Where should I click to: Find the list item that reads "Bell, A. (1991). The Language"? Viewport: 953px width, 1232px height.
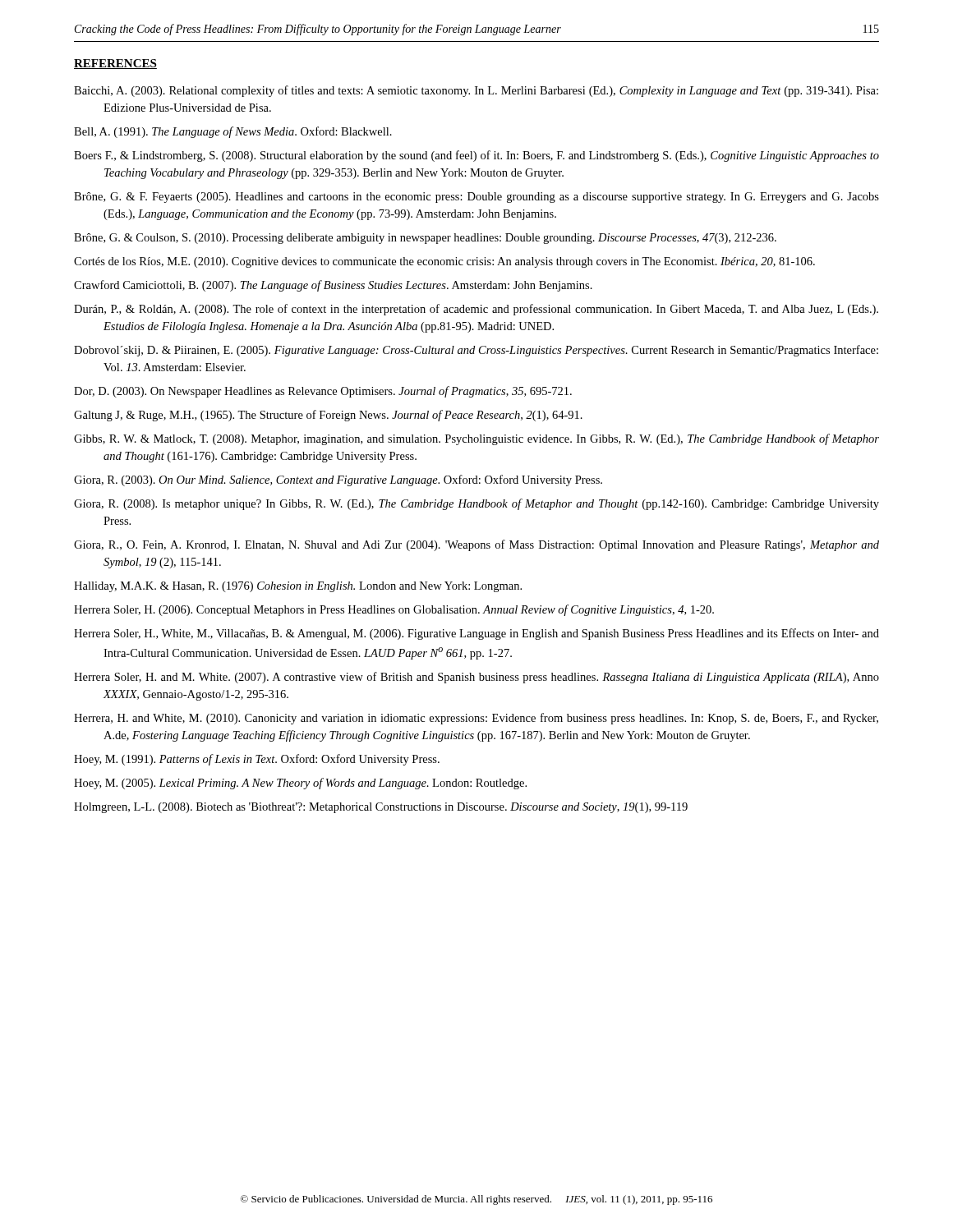pos(233,131)
